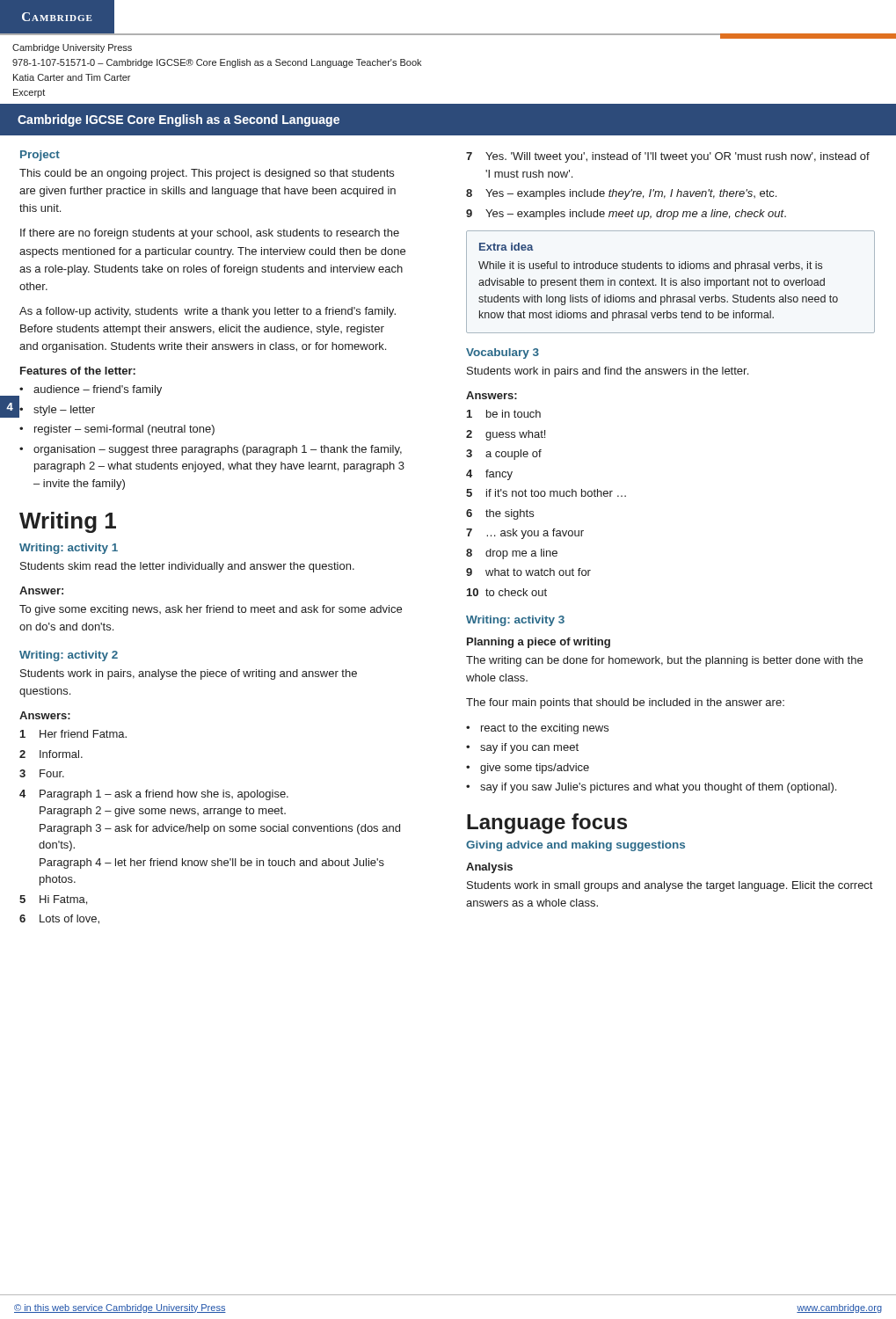This screenshot has height=1319, width=896.
Task: Select the text starting "As a follow-up activity, students write a thank"
Action: (208, 329)
